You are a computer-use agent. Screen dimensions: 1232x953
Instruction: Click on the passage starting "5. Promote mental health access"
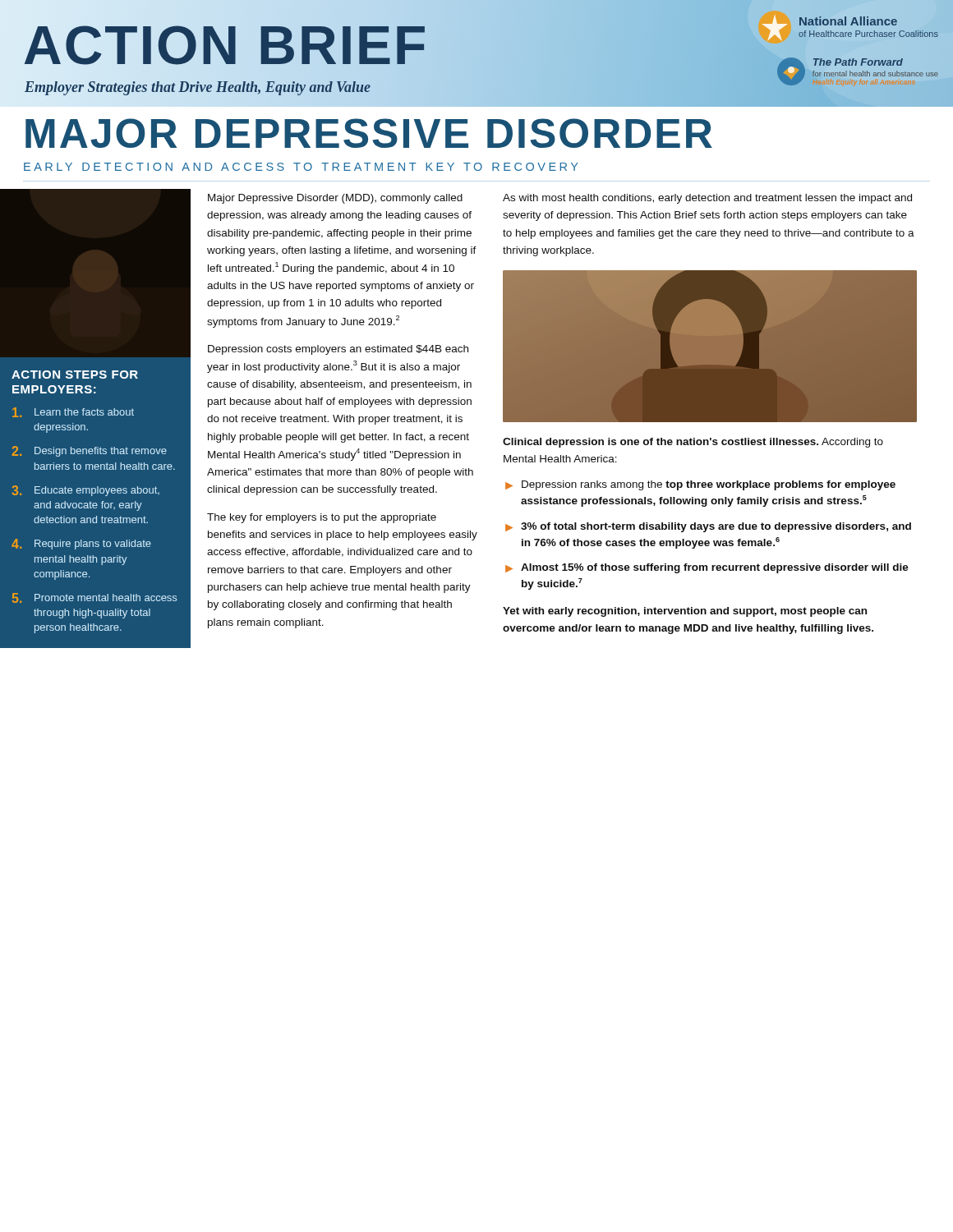point(95,613)
